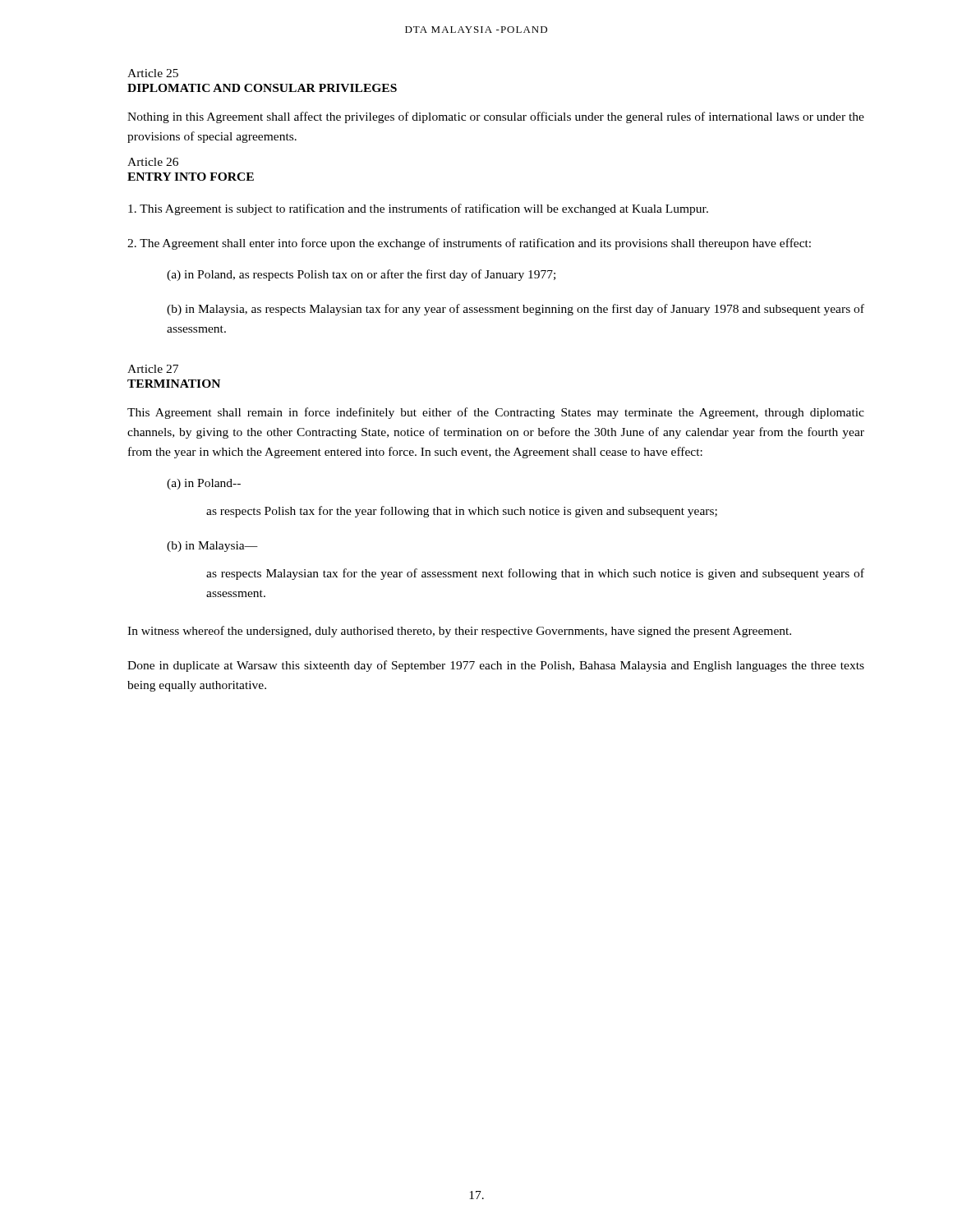
Task: Point to the passage starting "This Agreement is subject to ratification and"
Action: 418,208
